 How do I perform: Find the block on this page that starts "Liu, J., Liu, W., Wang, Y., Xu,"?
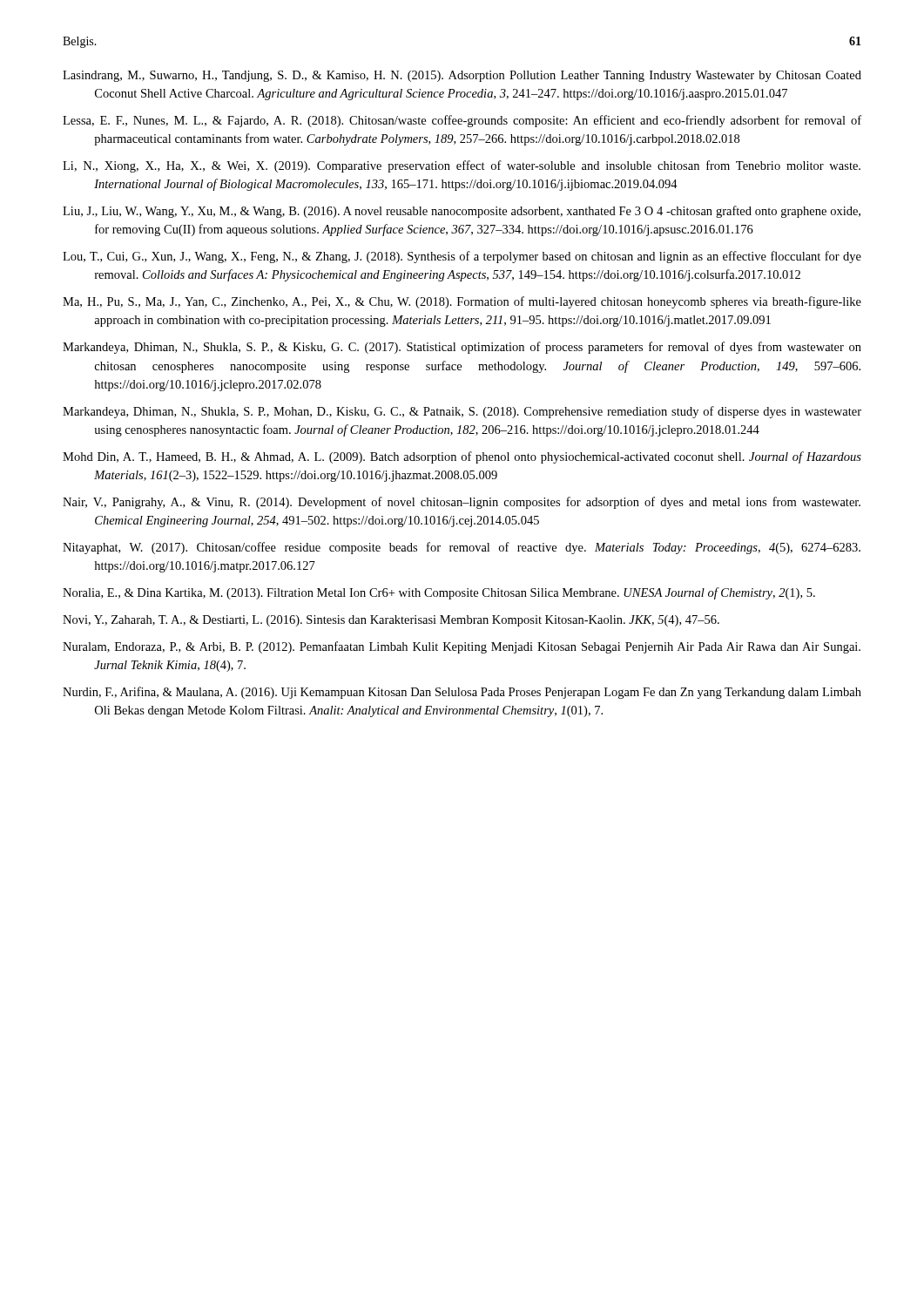pos(462,221)
